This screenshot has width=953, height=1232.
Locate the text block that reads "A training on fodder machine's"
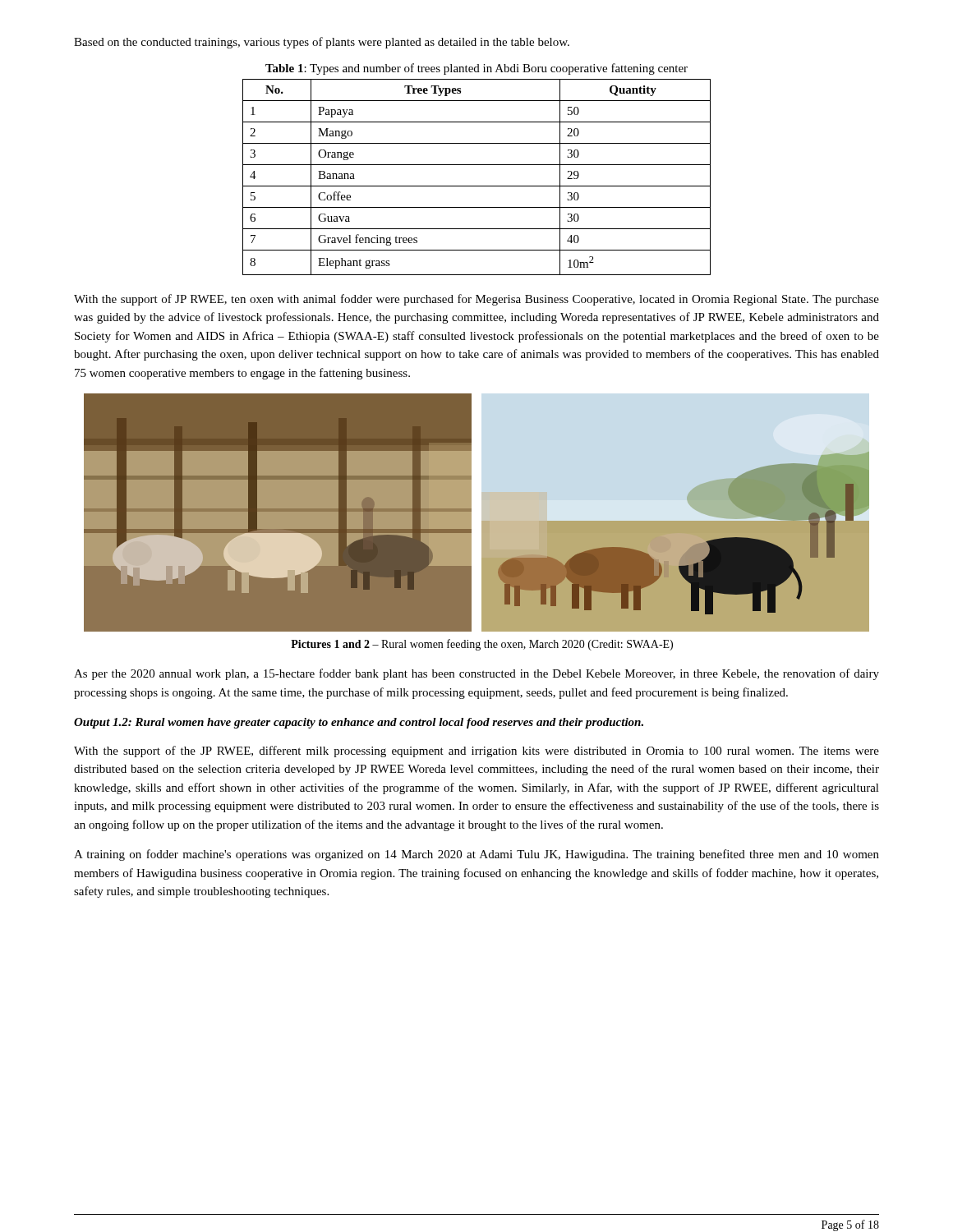tap(476, 873)
